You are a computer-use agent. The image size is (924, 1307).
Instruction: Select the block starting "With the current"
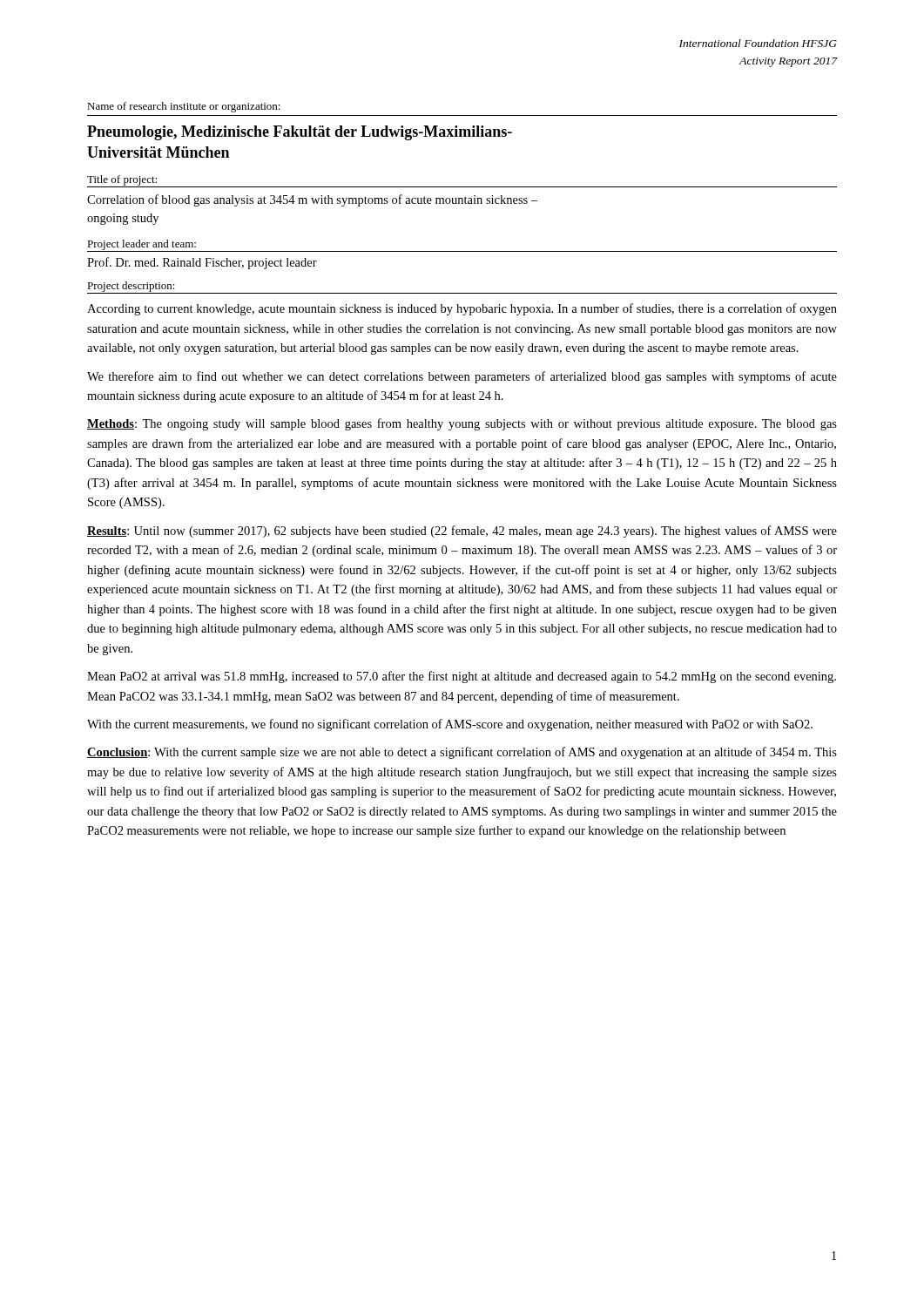pos(450,724)
